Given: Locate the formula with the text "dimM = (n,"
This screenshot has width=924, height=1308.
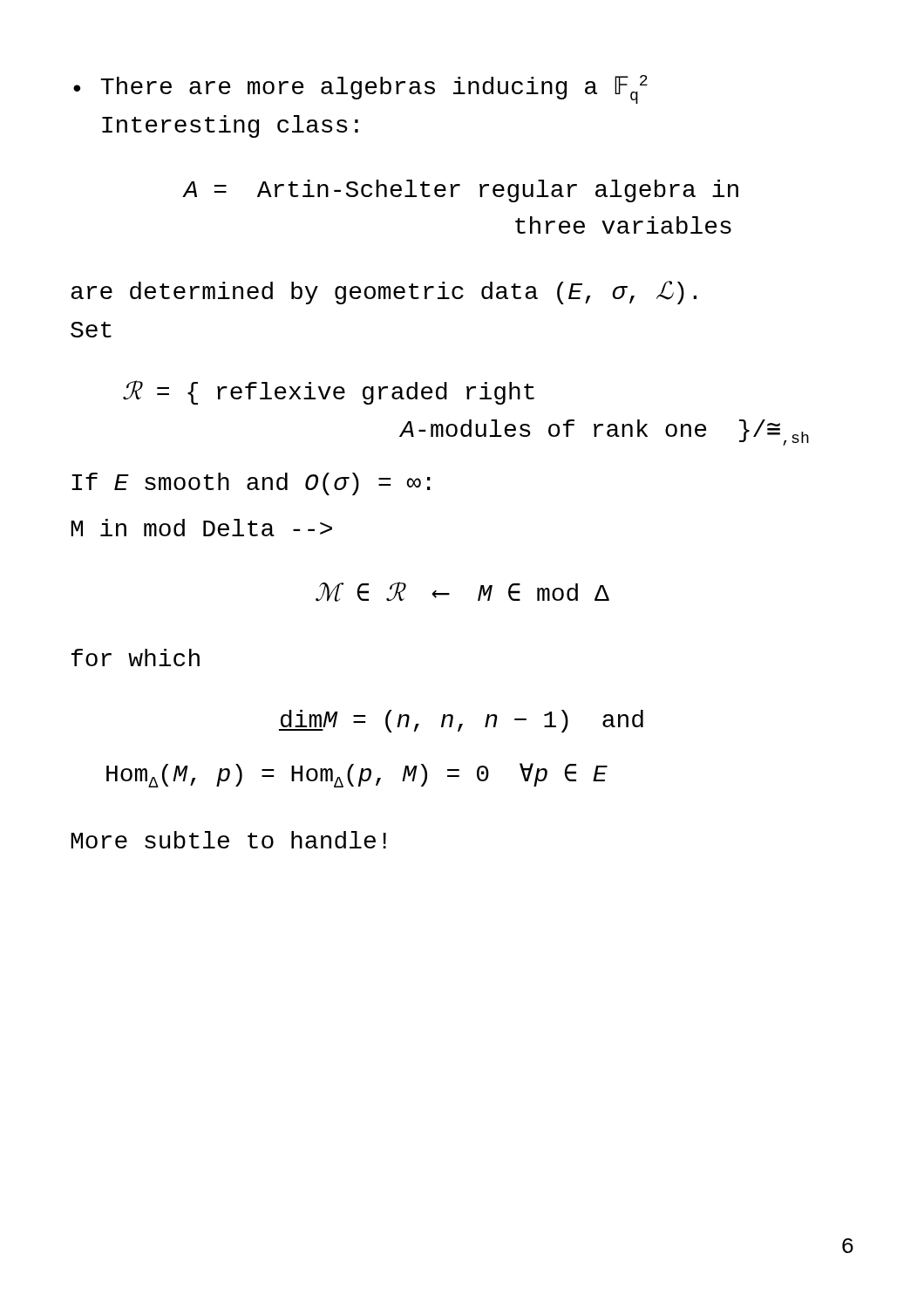Looking at the screenshot, I should pyautogui.click(x=462, y=721).
